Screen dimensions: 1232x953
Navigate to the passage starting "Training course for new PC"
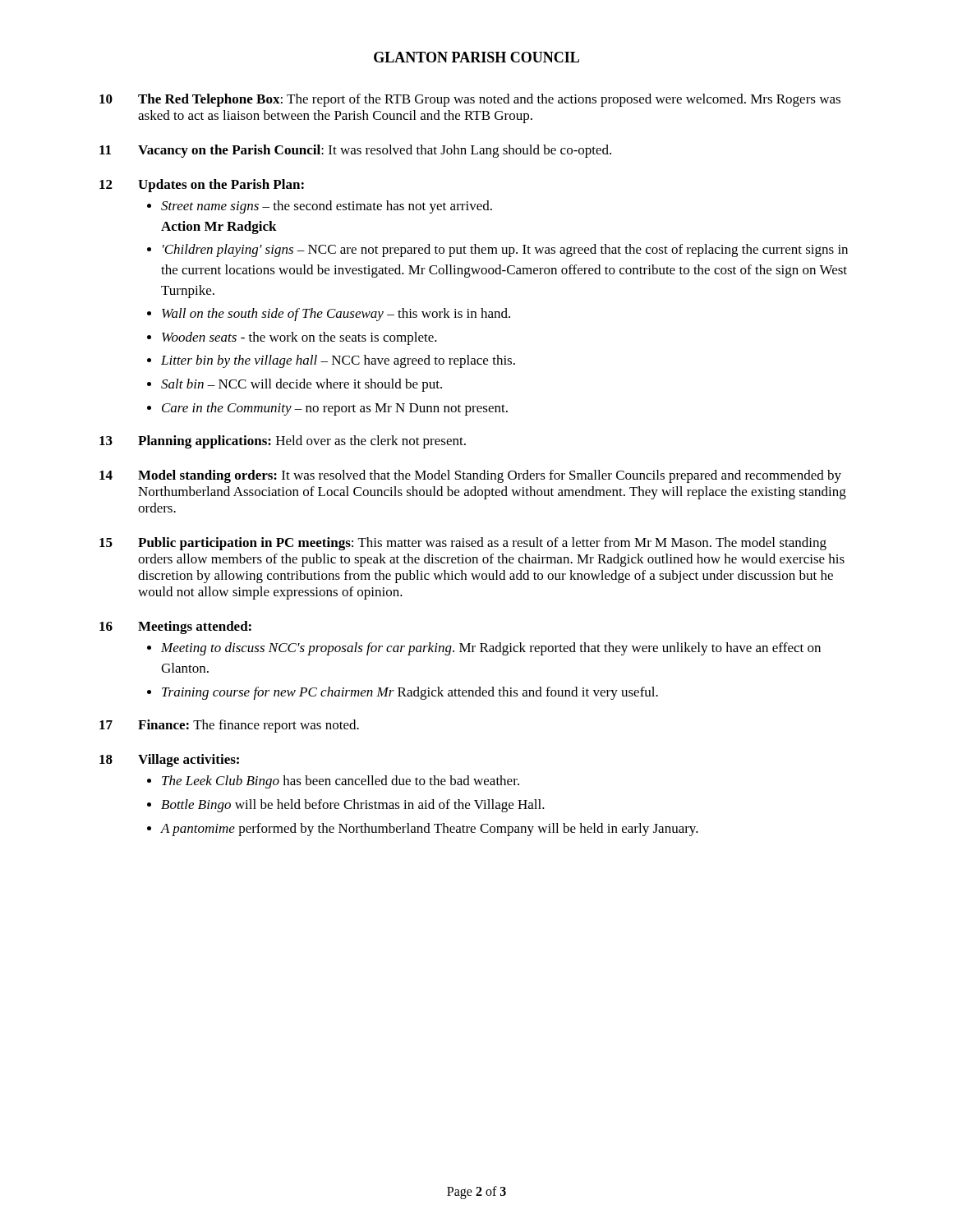click(508, 692)
